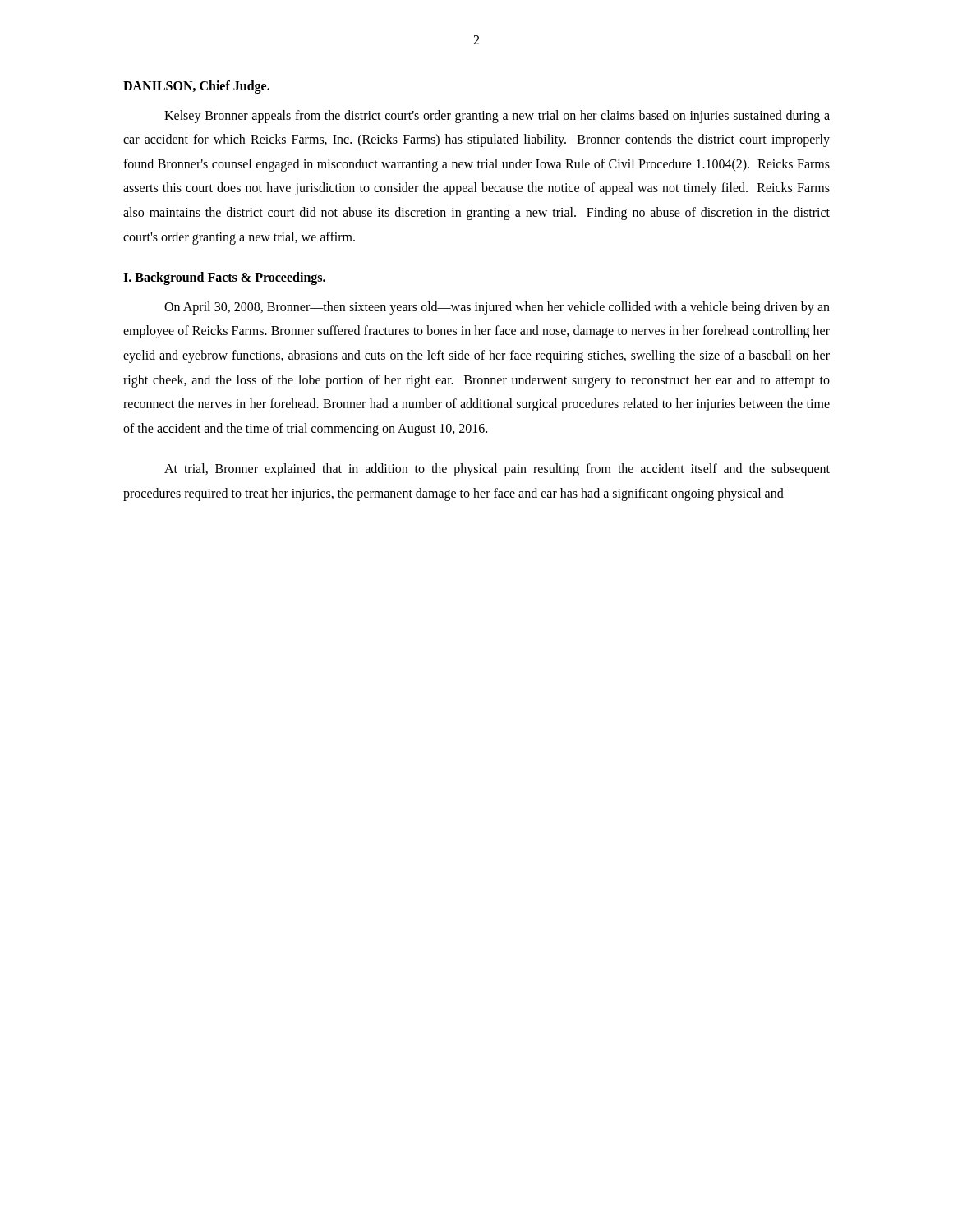Point to the text block starting "At trial, Bronner explained that"

point(476,481)
